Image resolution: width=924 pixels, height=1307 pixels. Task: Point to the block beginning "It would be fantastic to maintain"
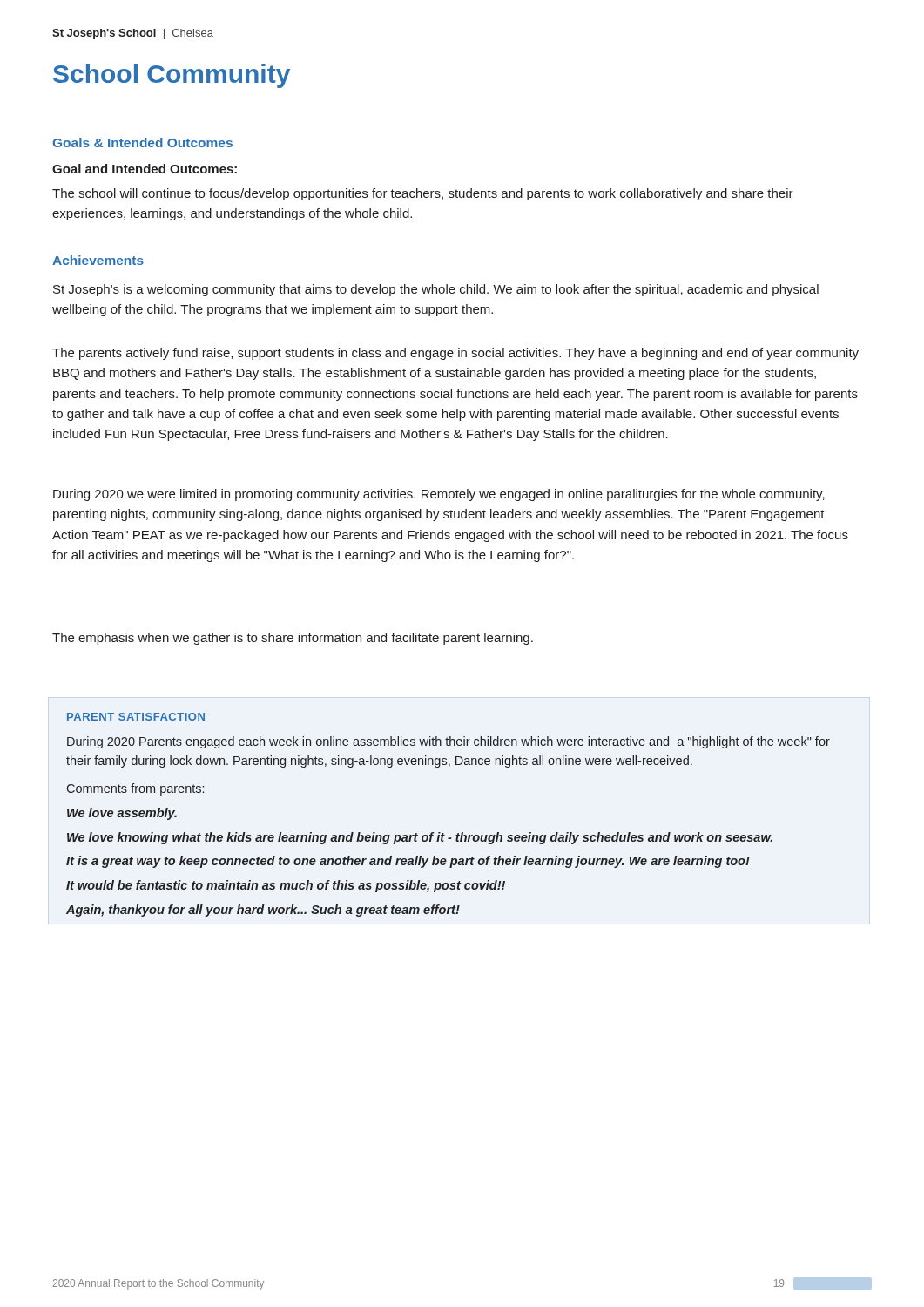(286, 885)
